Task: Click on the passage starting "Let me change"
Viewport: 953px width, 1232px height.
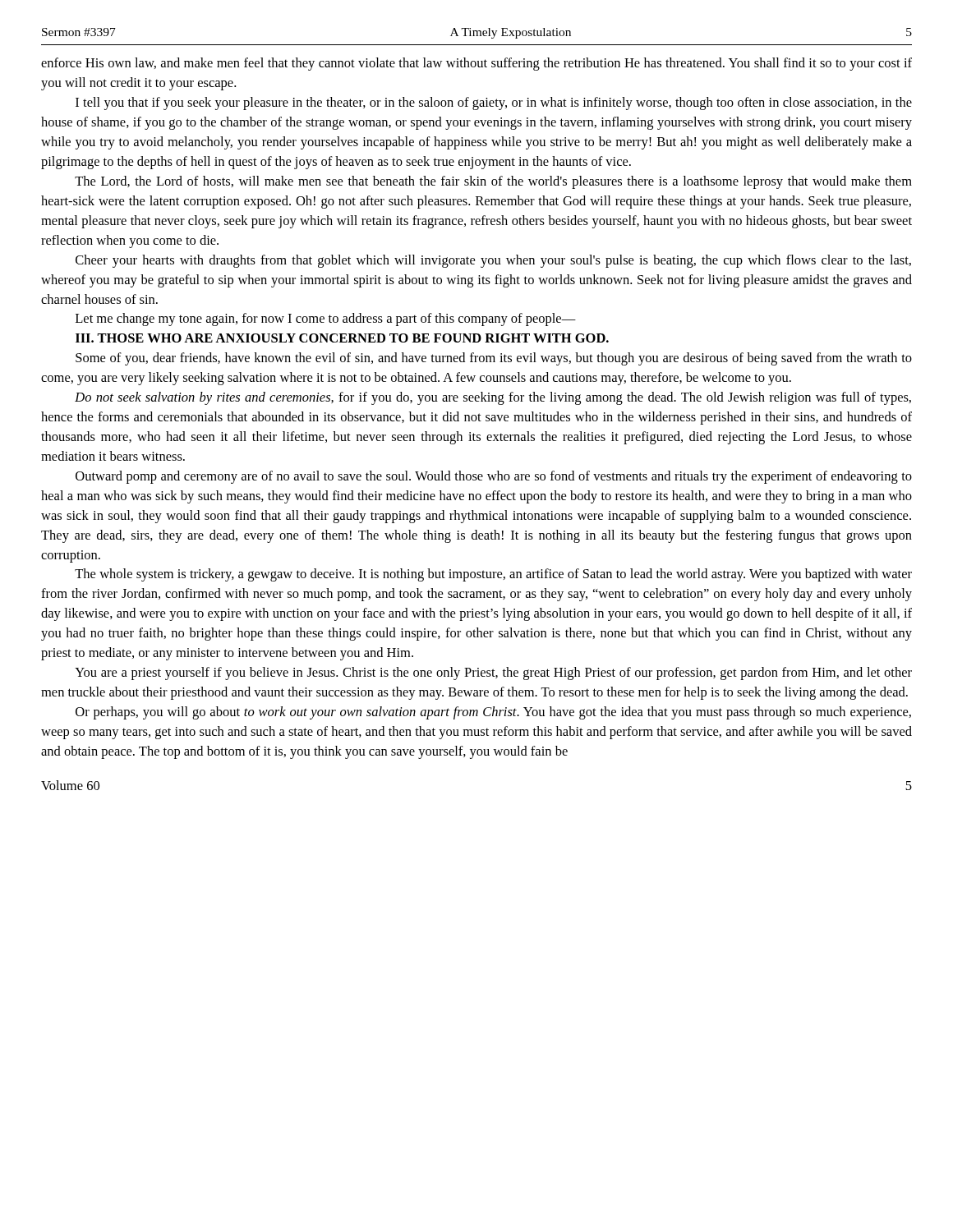Action: [476, 319]
